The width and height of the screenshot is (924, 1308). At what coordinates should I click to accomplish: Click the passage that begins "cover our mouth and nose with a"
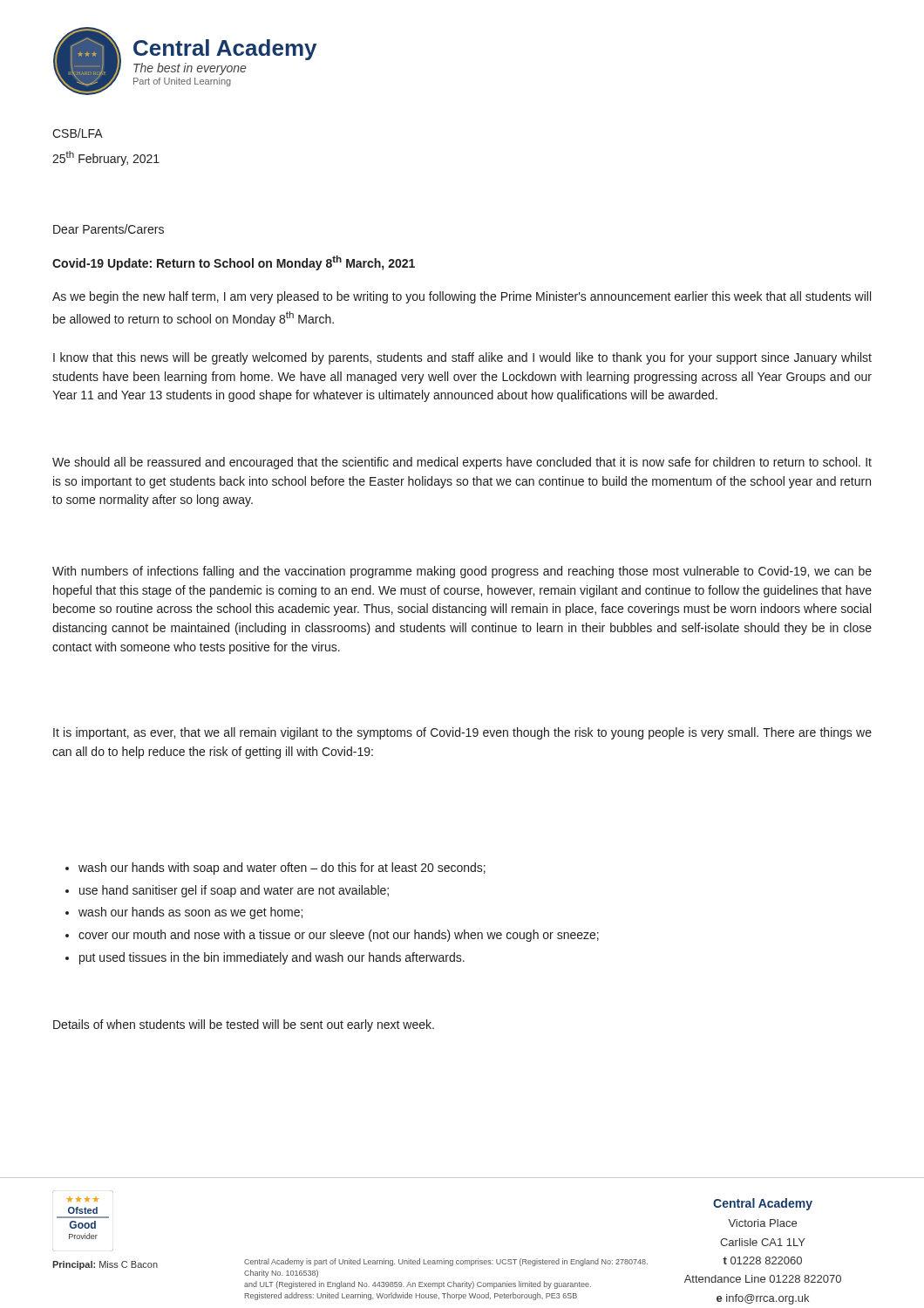pyautogui.click(x=339, y=935)
